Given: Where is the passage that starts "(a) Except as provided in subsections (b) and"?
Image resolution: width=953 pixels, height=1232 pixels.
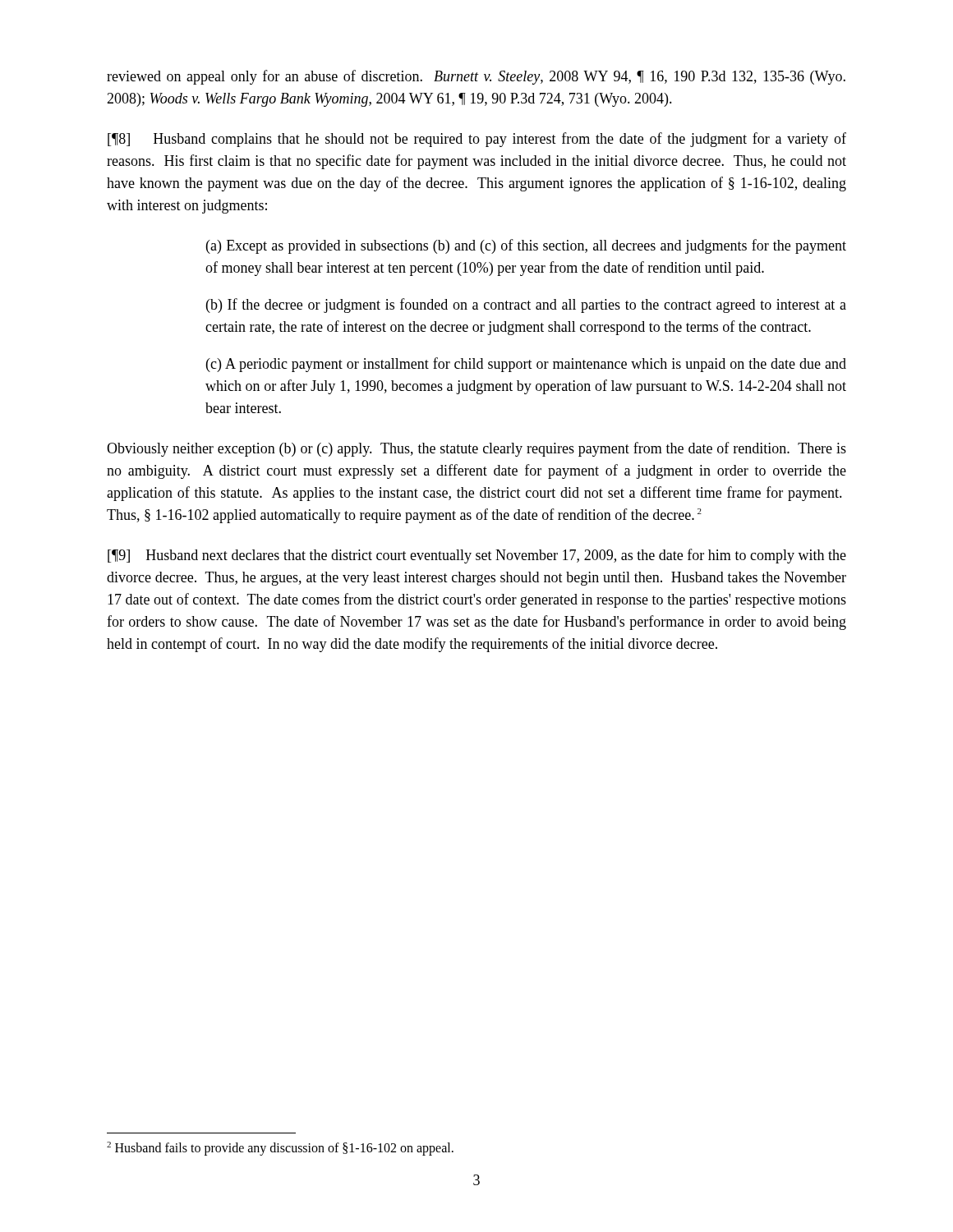Looking at the screenshot, I should pyautogui.click(x=526, y=327).
